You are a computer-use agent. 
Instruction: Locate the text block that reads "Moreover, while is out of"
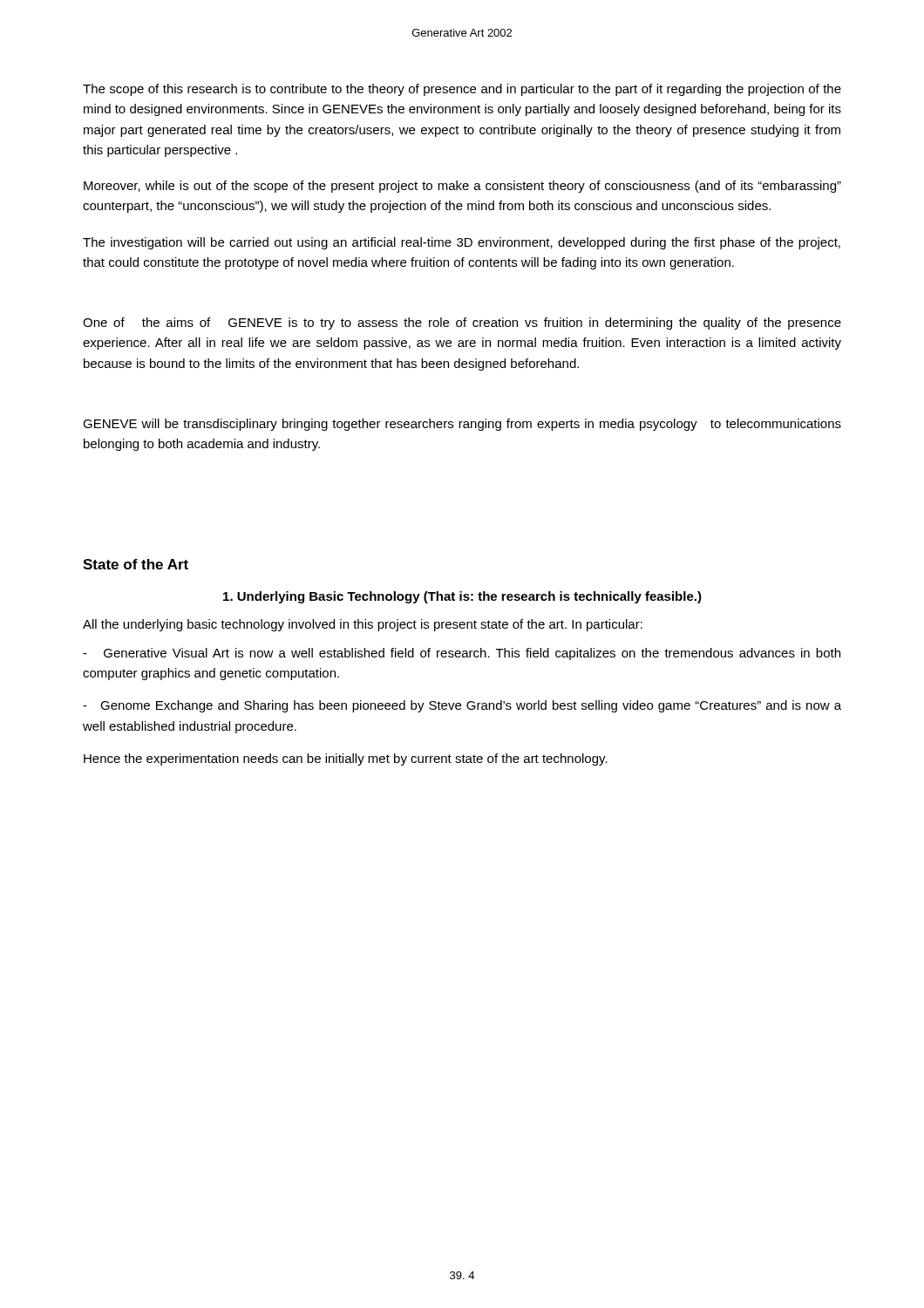tap(462, 195)
